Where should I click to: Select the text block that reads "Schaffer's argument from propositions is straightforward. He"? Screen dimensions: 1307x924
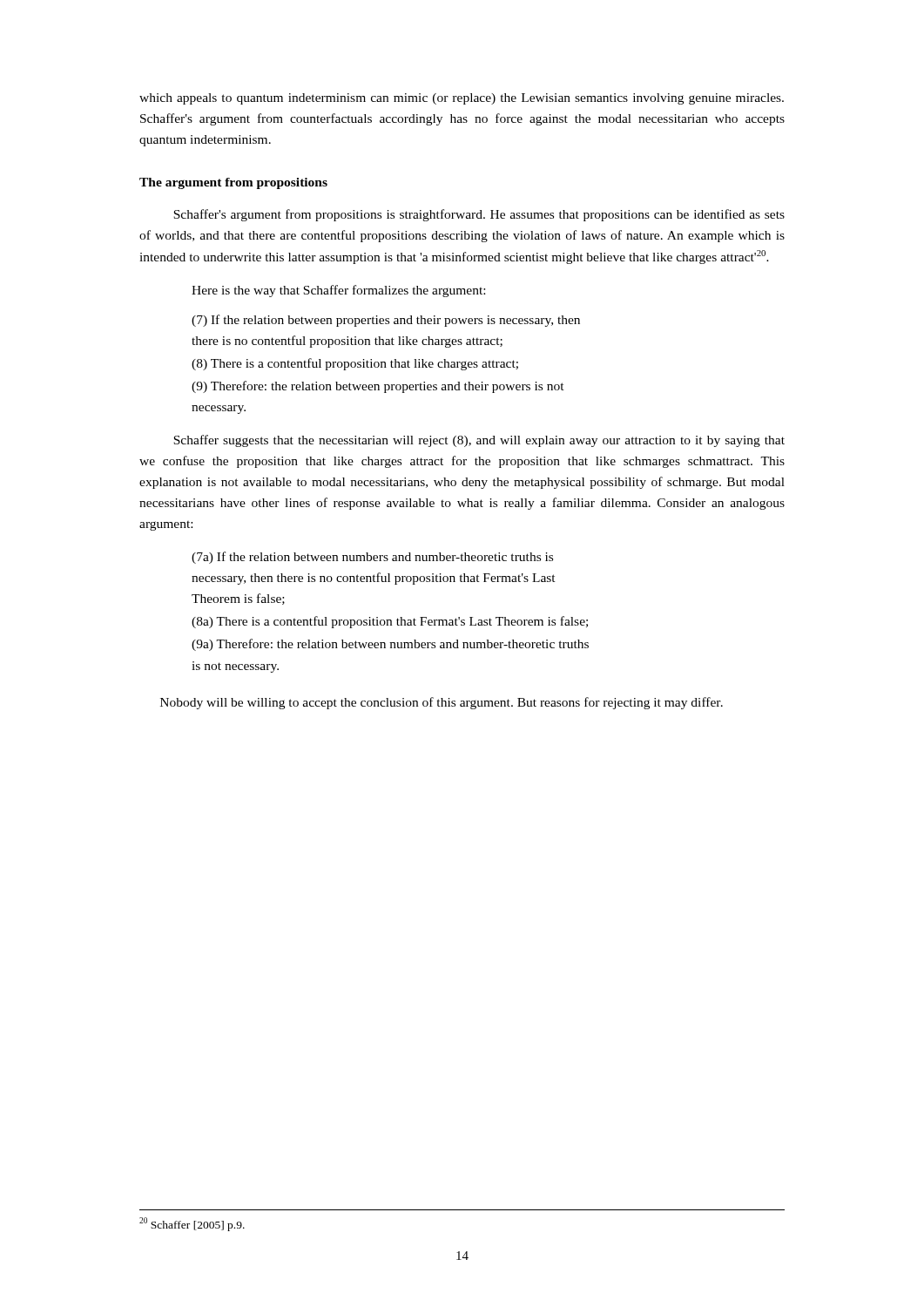(462, 235)
